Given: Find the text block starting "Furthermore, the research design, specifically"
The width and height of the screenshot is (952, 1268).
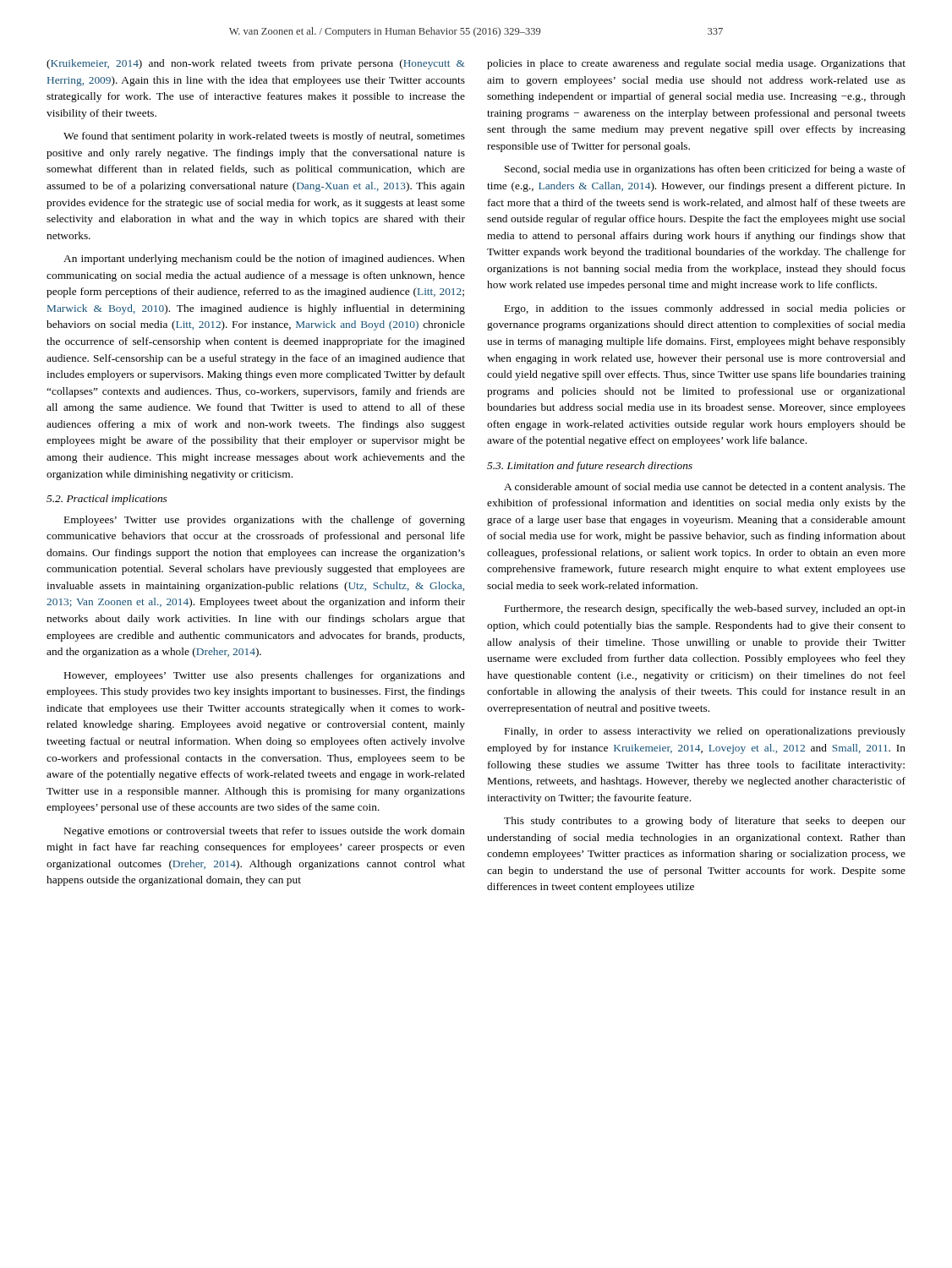Looking at the screenshot, I should point(696,658).
